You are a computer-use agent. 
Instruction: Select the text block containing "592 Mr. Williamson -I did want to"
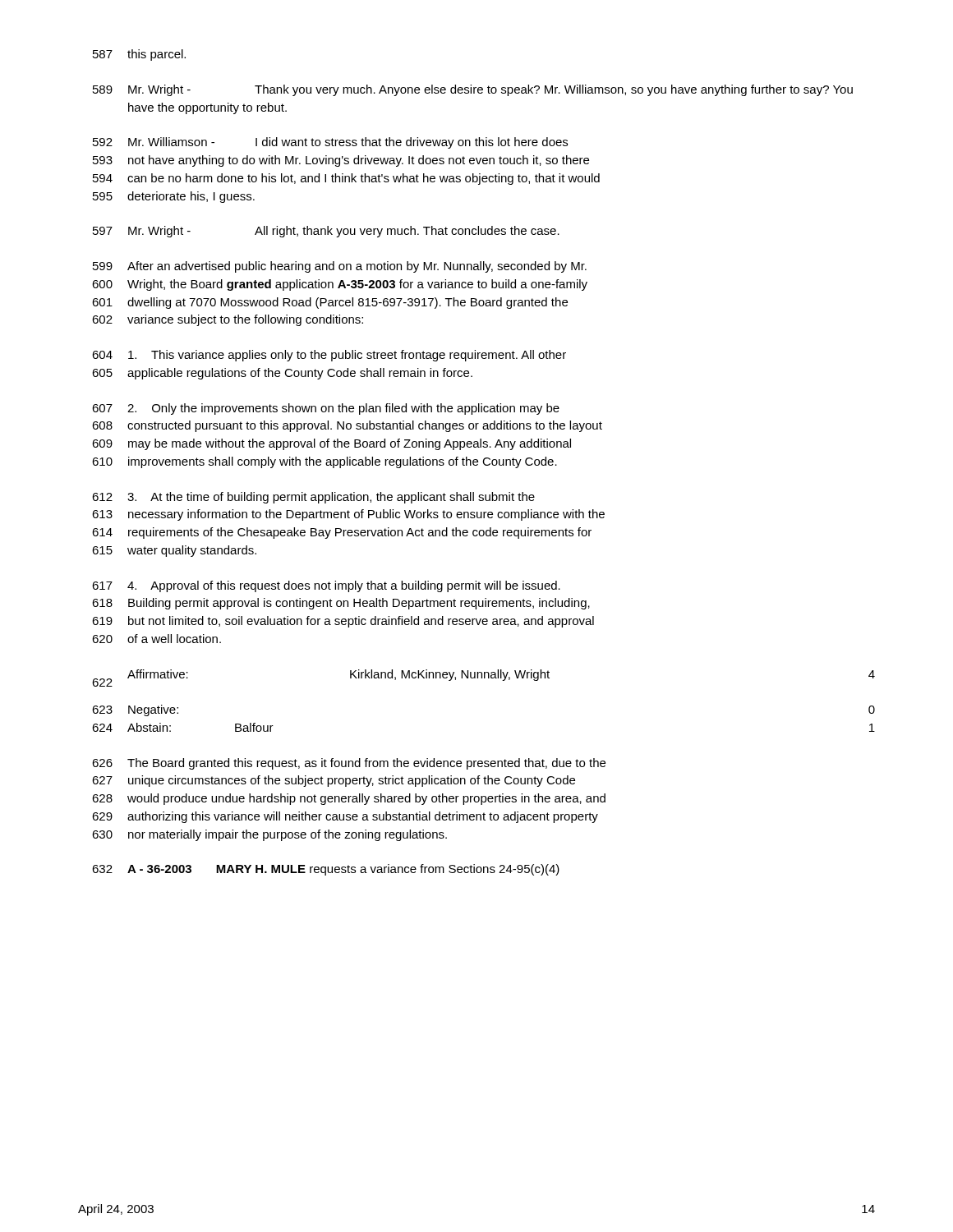click(x=476, y=142)
